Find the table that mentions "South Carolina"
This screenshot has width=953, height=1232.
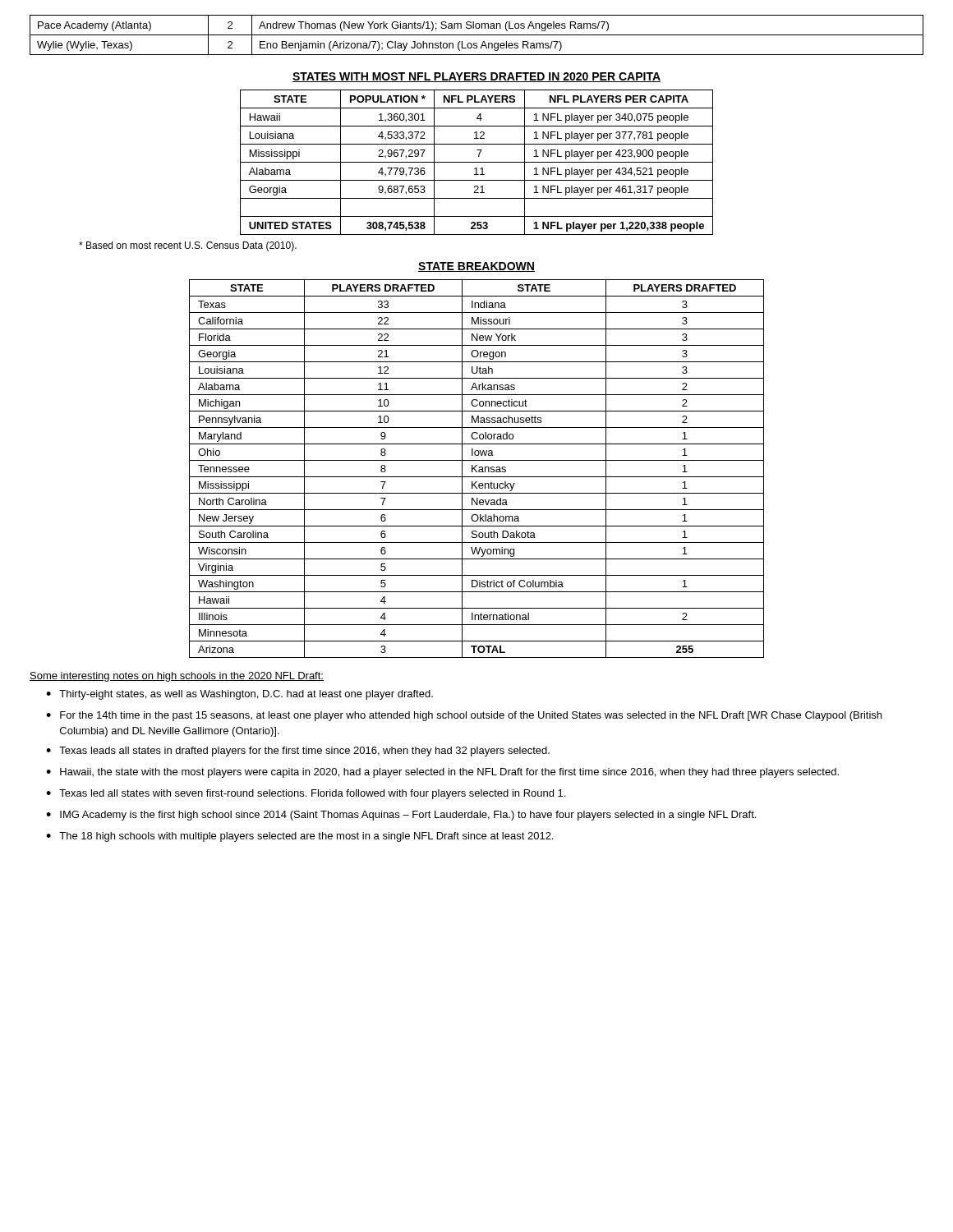pos(476,469)
